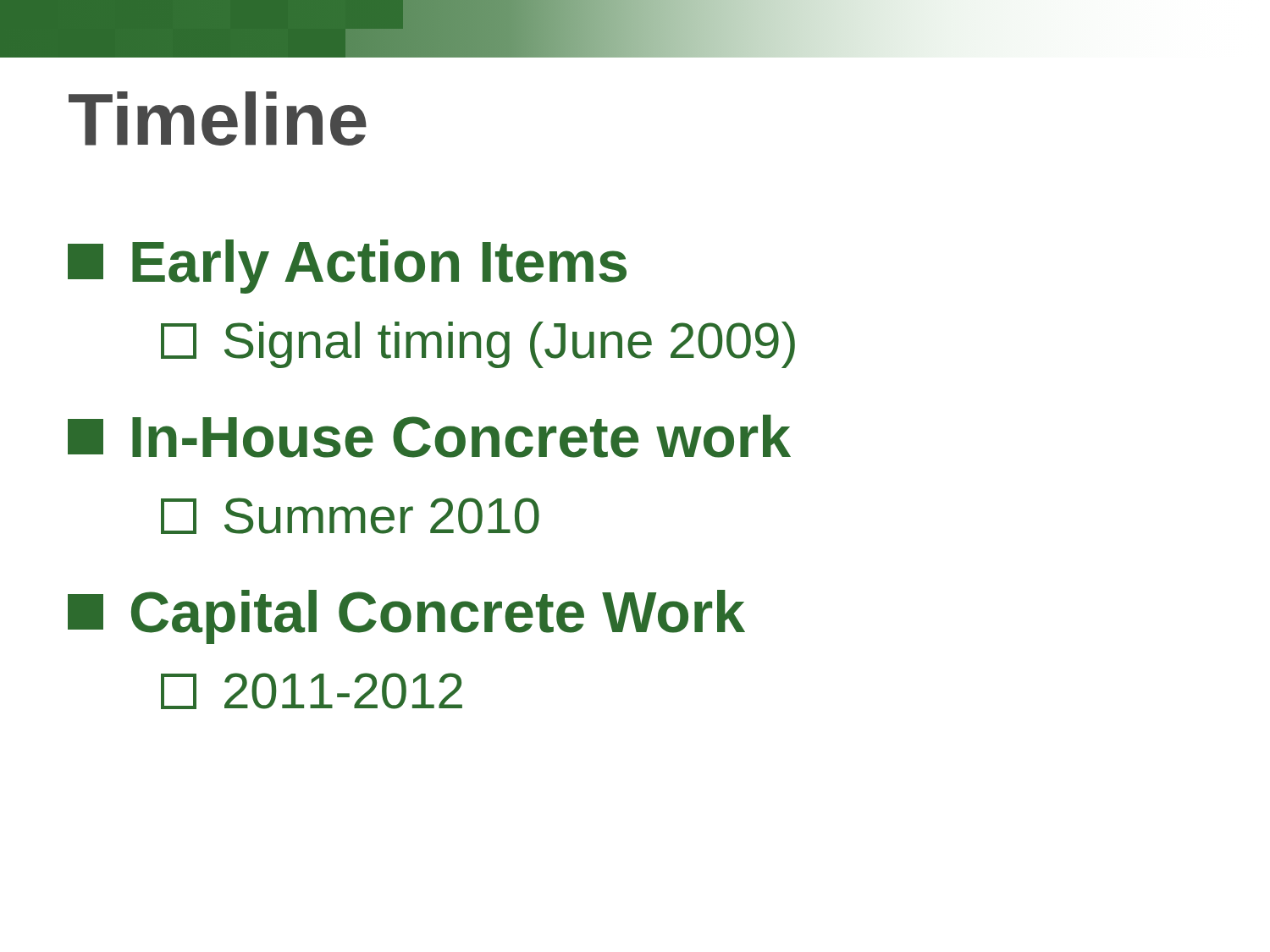
Task: Click on the list item that says "Summer 2010"
Action: point(351,516)
